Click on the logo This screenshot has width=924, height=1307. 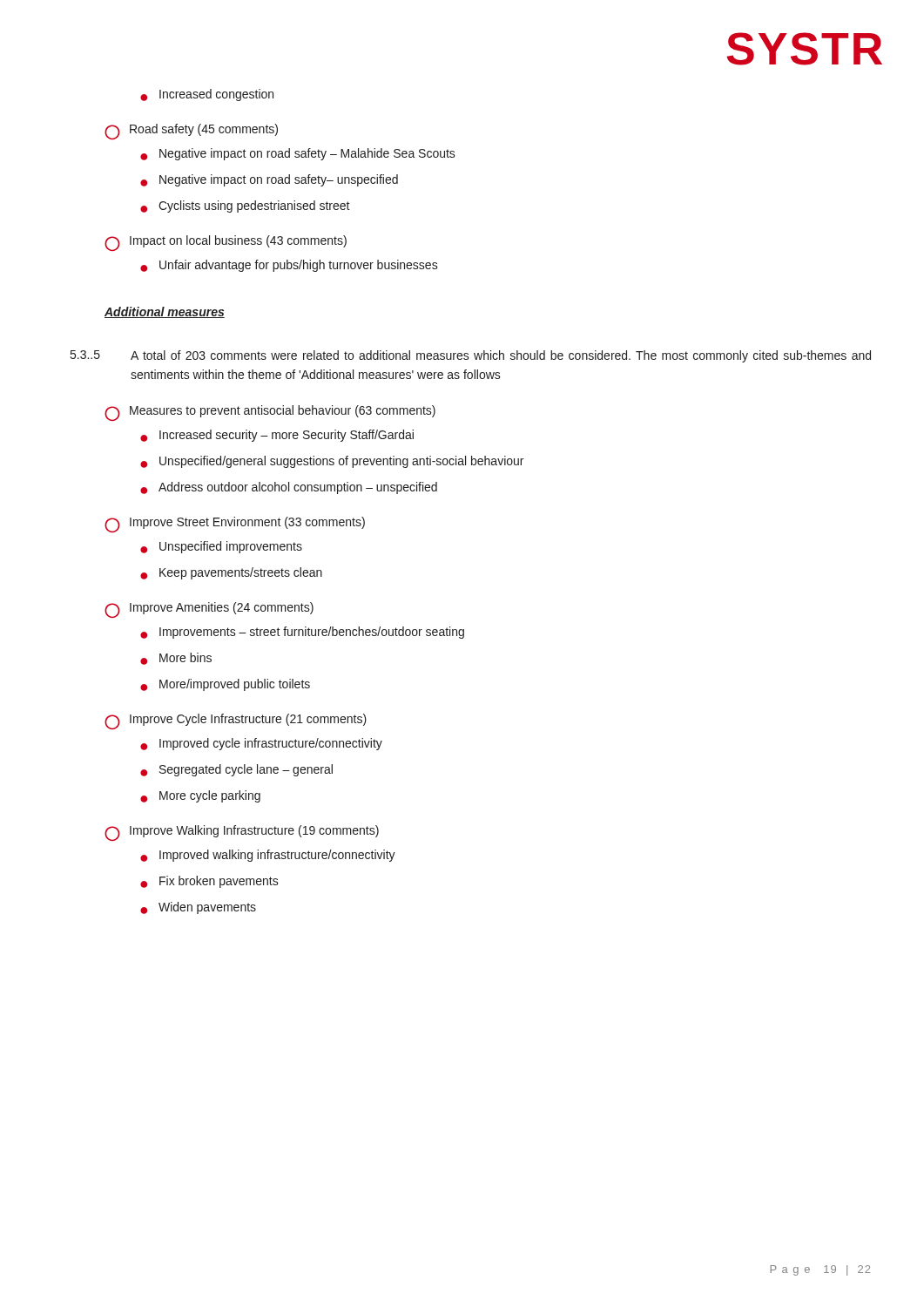pyautogui.click(x=804, y=50)
